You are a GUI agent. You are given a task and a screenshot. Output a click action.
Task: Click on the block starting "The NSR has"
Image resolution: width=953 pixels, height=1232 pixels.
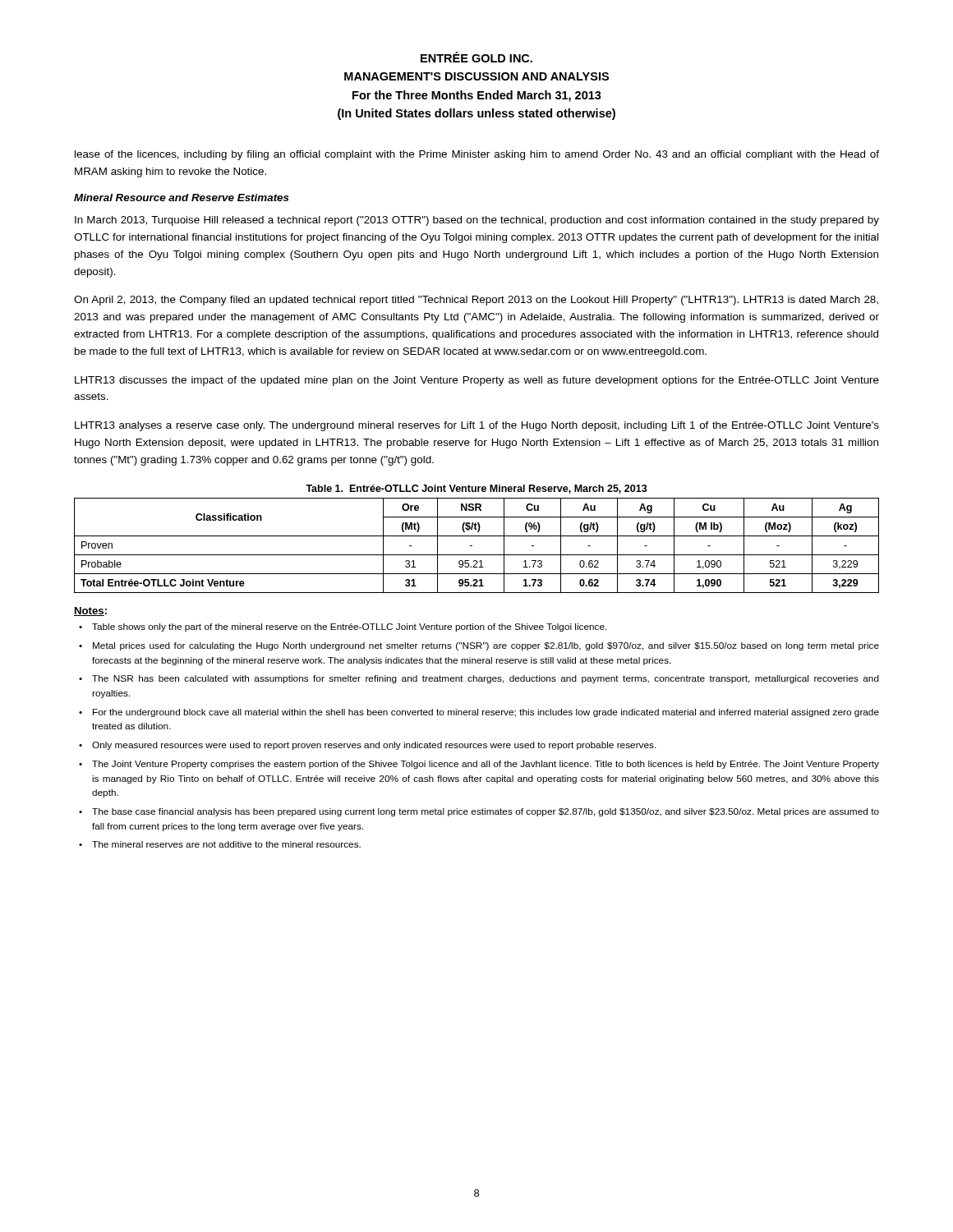pyautogui.click(x=486, y=686)
